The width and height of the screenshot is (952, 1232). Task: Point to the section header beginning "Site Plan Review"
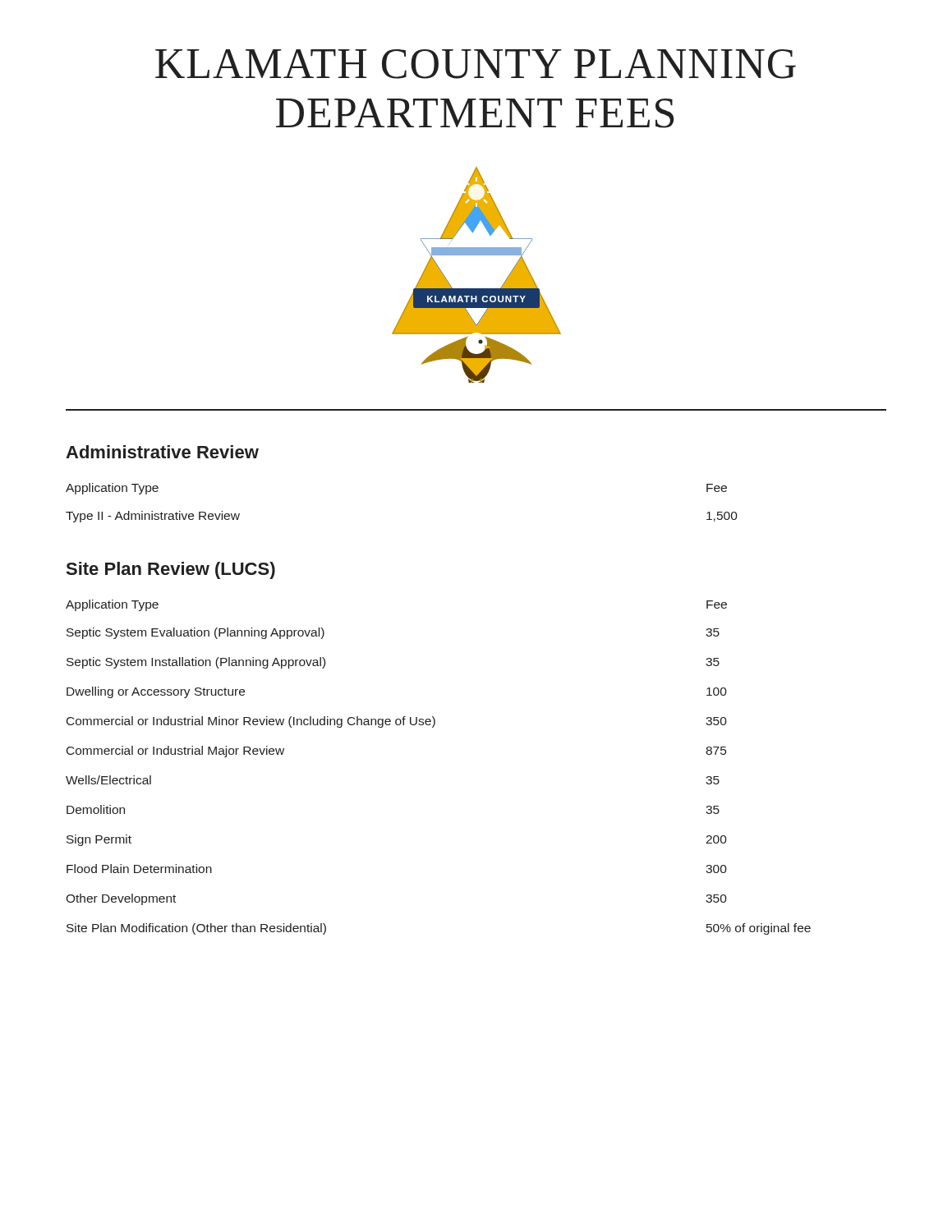coord(171,568)
